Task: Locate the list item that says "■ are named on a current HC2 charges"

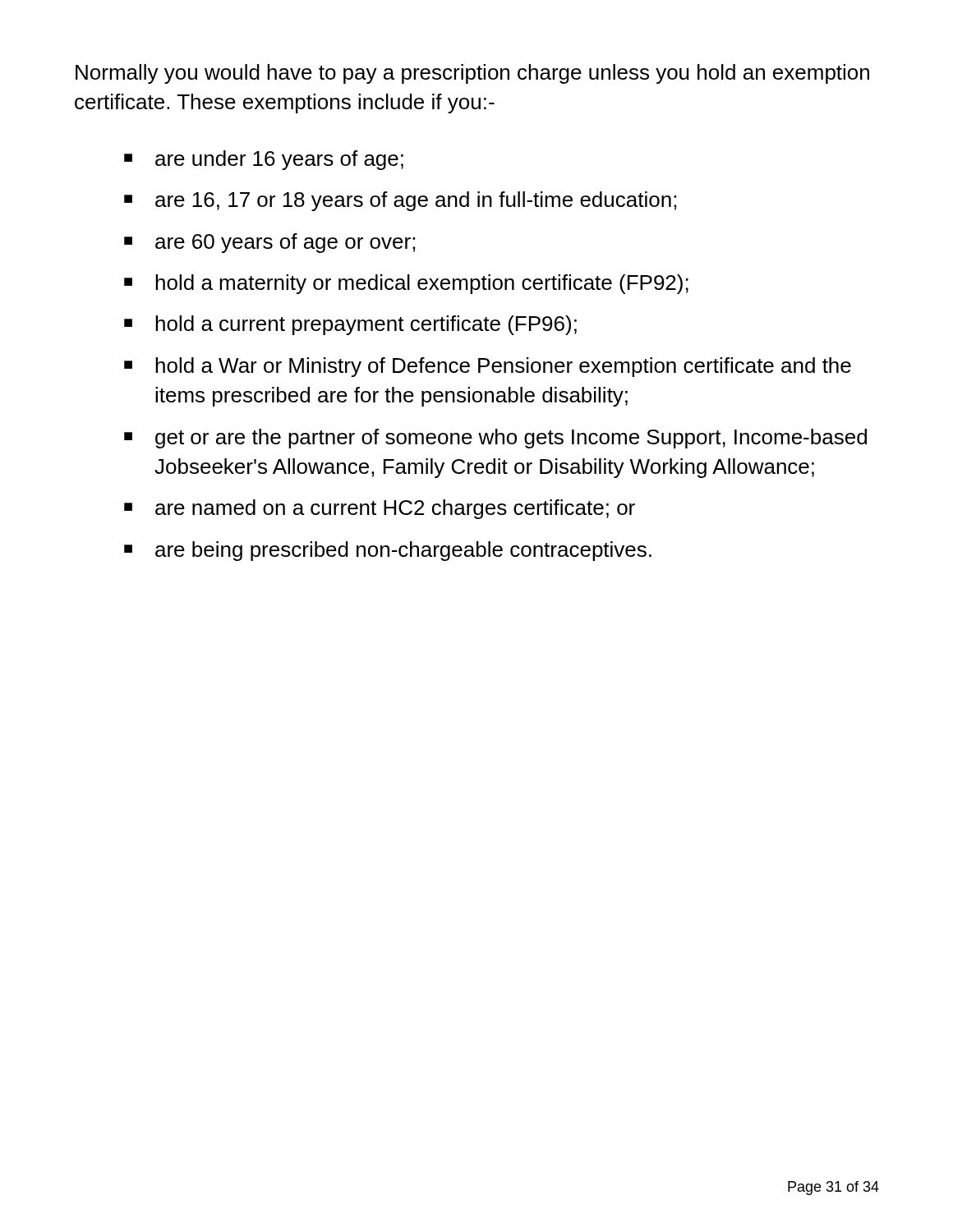Action: pos(501,508)
